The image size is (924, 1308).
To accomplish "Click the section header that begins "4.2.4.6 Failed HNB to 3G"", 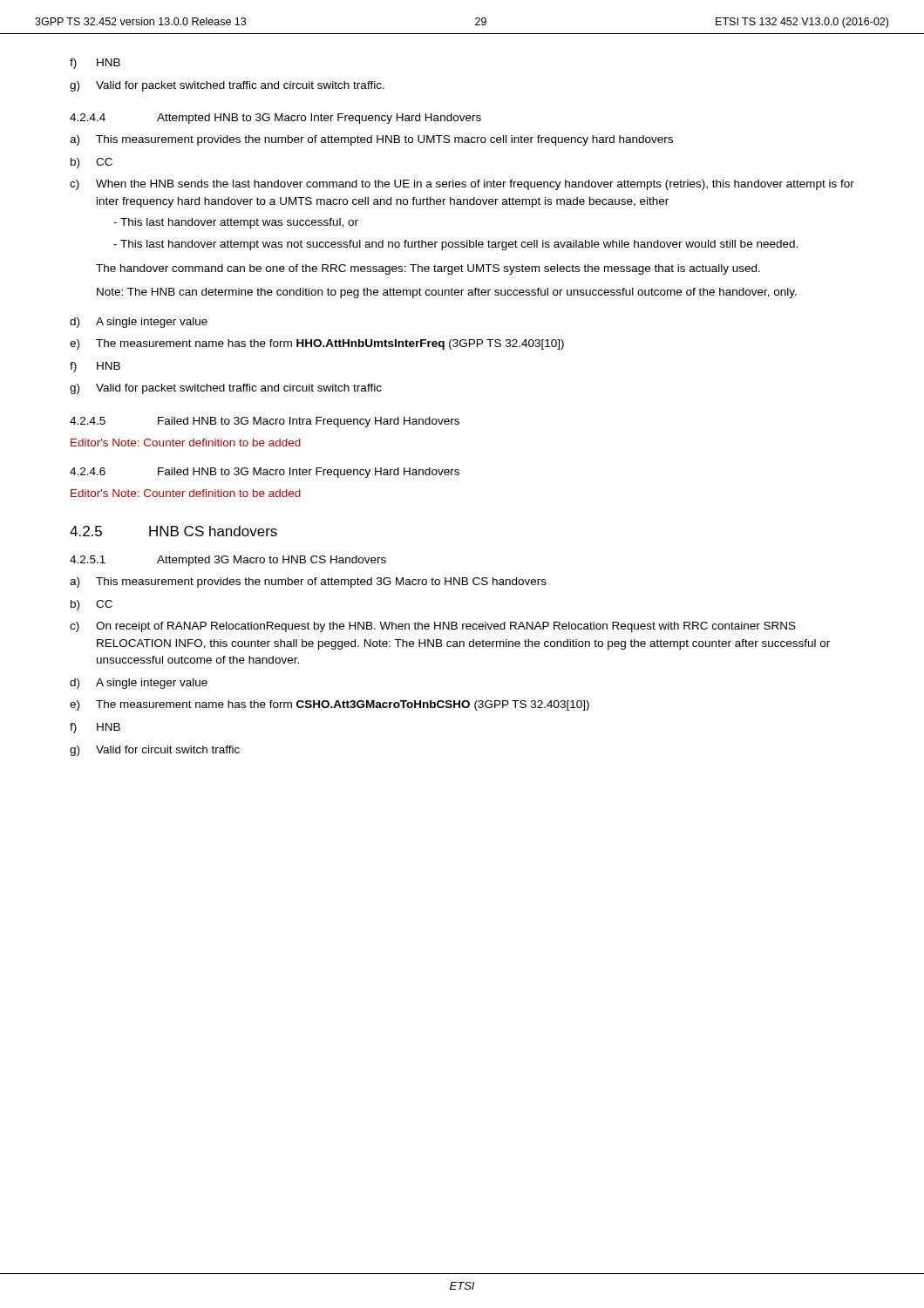I will (x=265, y=472).
